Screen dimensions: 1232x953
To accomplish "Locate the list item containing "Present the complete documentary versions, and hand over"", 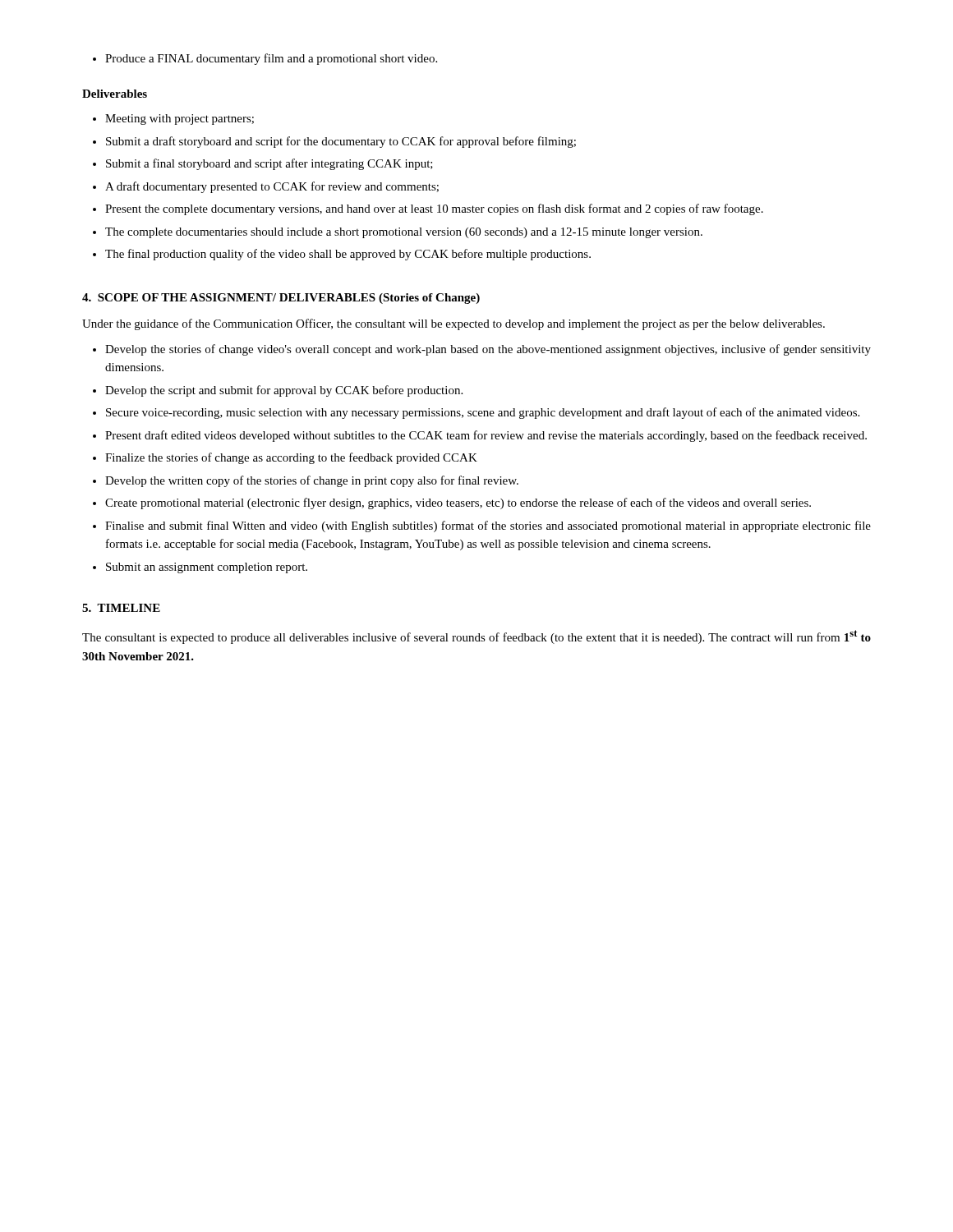I will [x=488, y=209].
